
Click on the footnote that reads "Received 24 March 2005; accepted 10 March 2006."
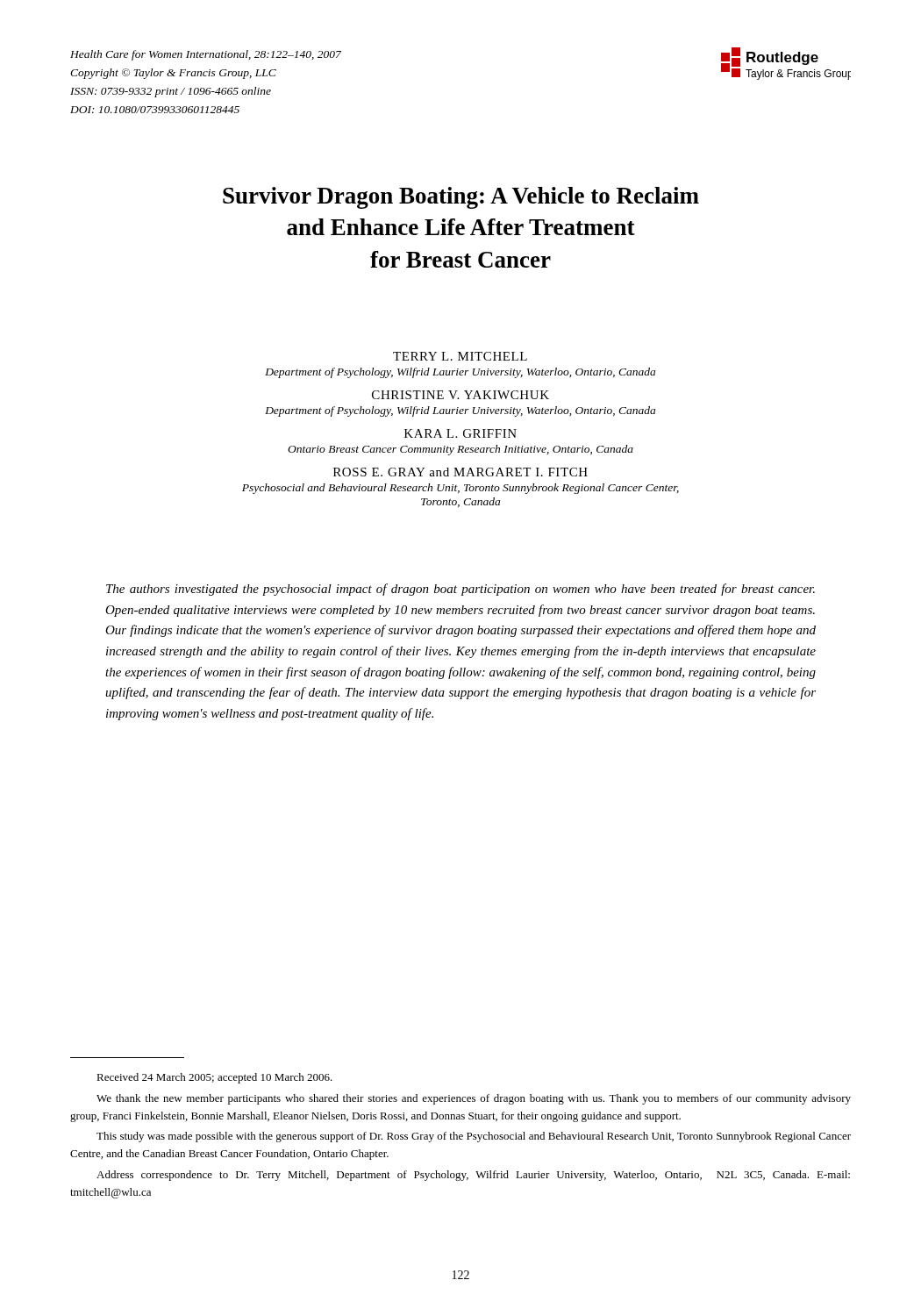(460, 1135)
